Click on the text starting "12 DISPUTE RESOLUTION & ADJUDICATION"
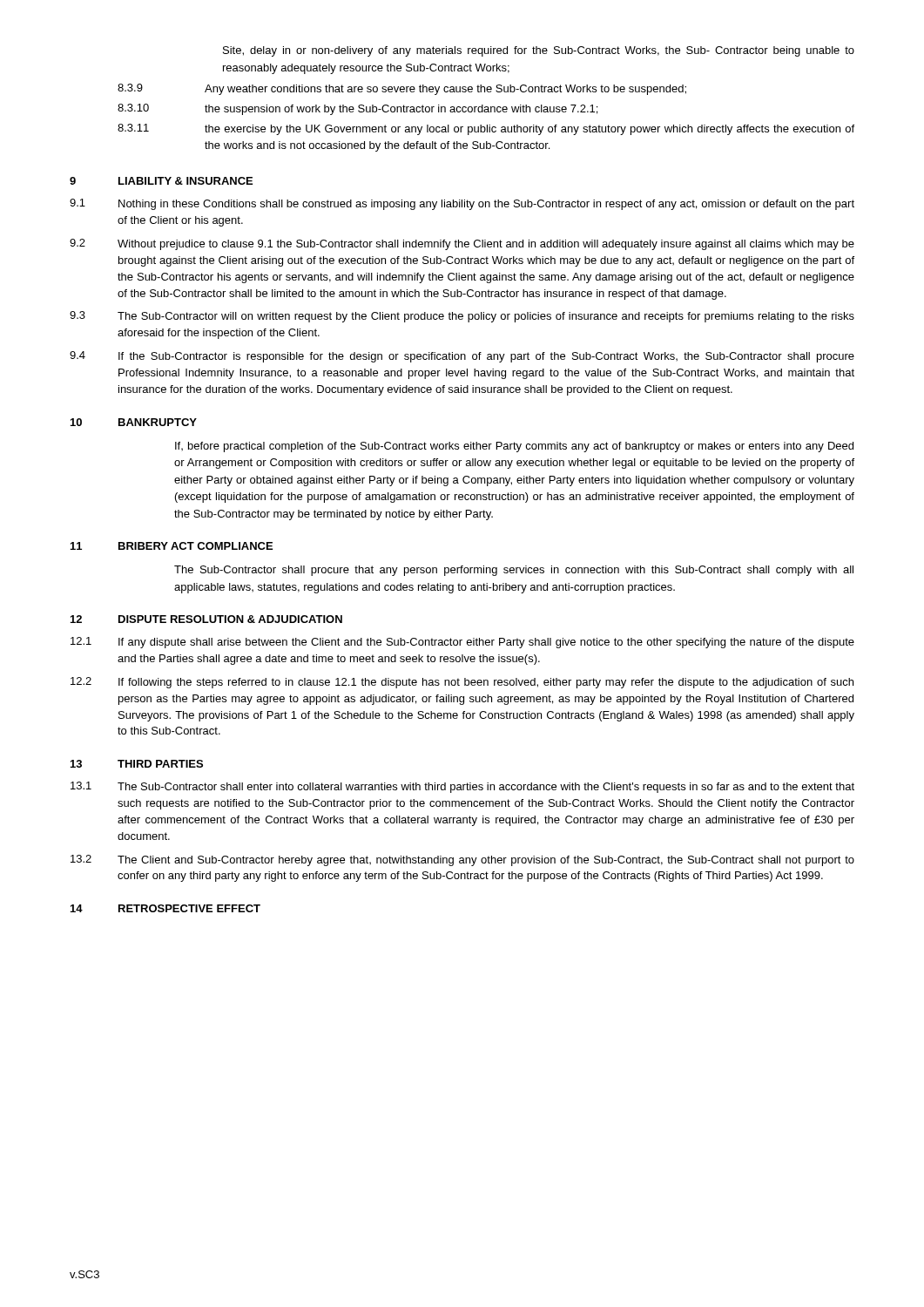Image resolution: width=924 pixels, height=1307 pixels. (x=206, y=619)
